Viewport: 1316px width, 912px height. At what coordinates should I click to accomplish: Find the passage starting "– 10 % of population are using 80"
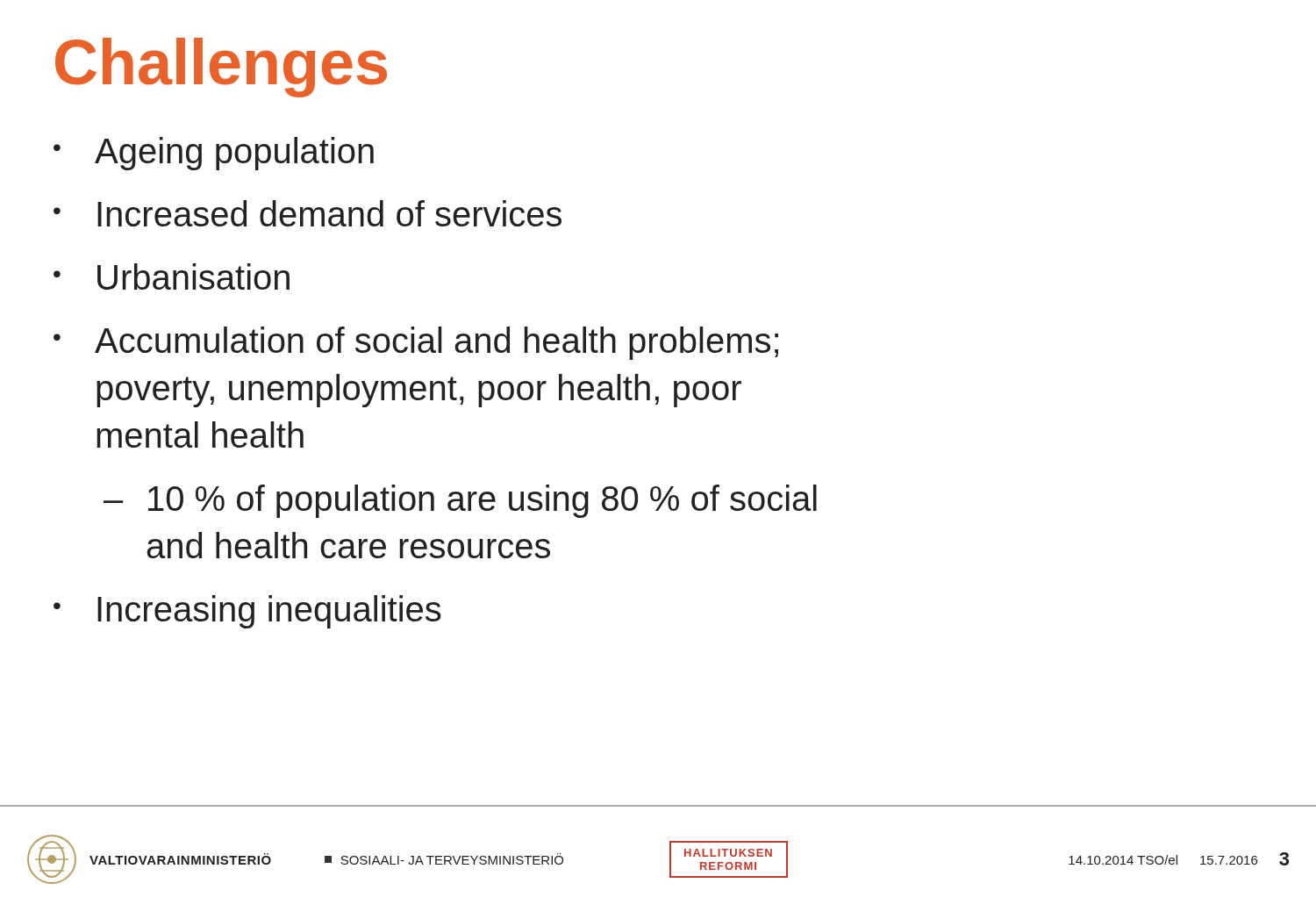[461, 522]
